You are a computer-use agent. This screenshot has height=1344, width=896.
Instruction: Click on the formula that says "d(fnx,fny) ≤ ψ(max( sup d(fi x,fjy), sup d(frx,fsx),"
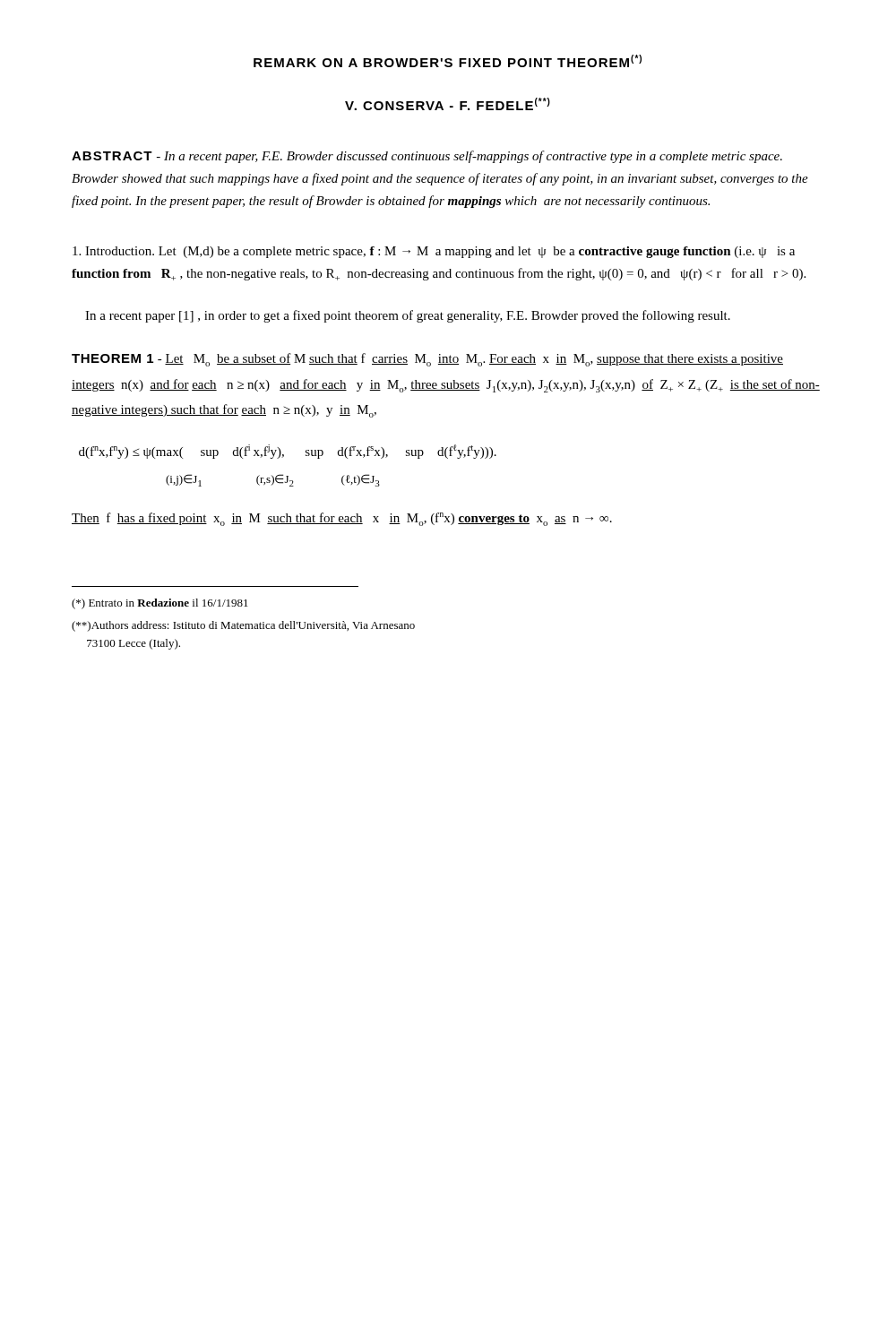pos(284,465)
